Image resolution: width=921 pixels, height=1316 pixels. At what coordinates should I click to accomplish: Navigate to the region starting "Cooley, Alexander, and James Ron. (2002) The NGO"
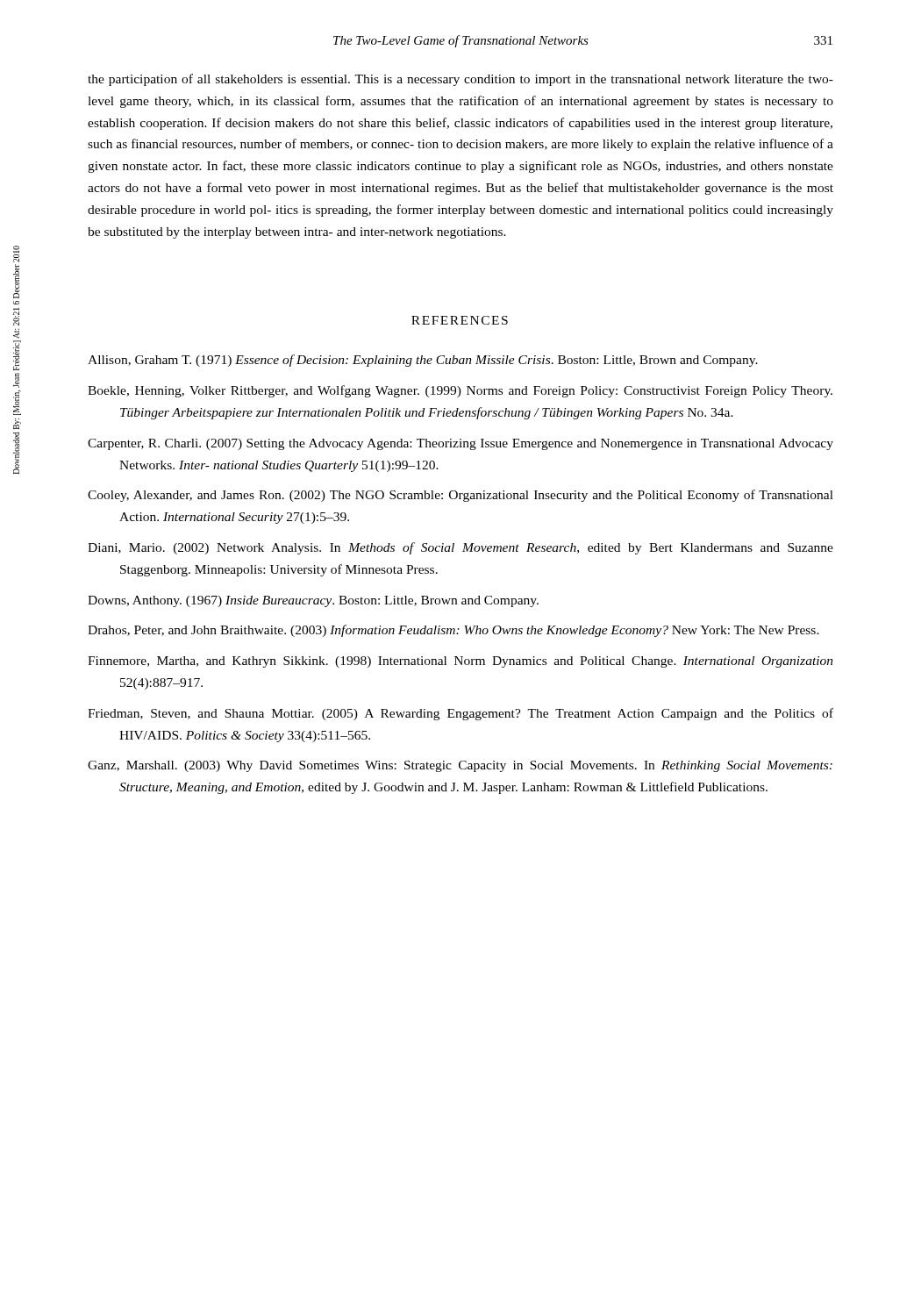pos(460,506)
